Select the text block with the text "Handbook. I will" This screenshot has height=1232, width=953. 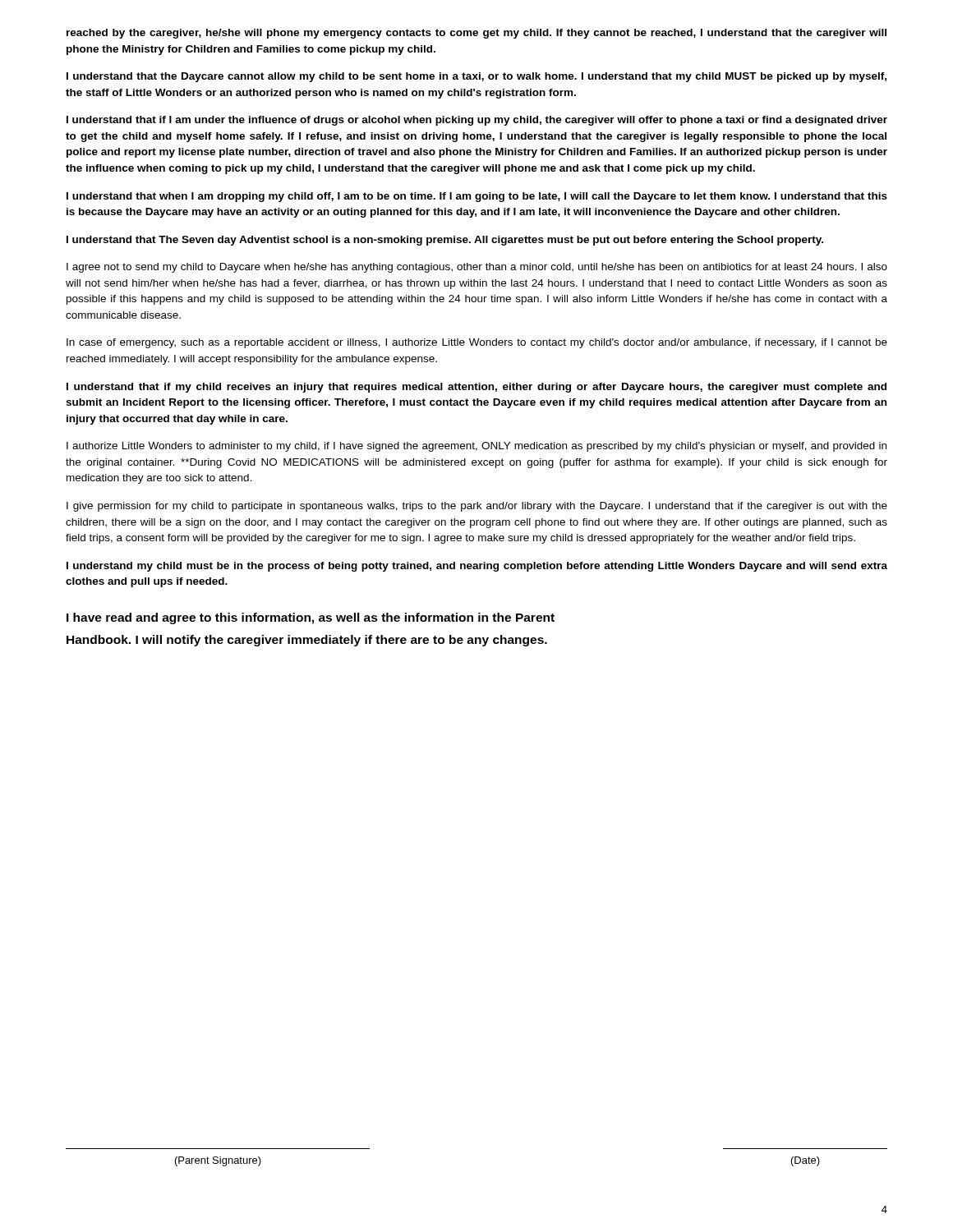pyautogui.click(x=307, y=639)
